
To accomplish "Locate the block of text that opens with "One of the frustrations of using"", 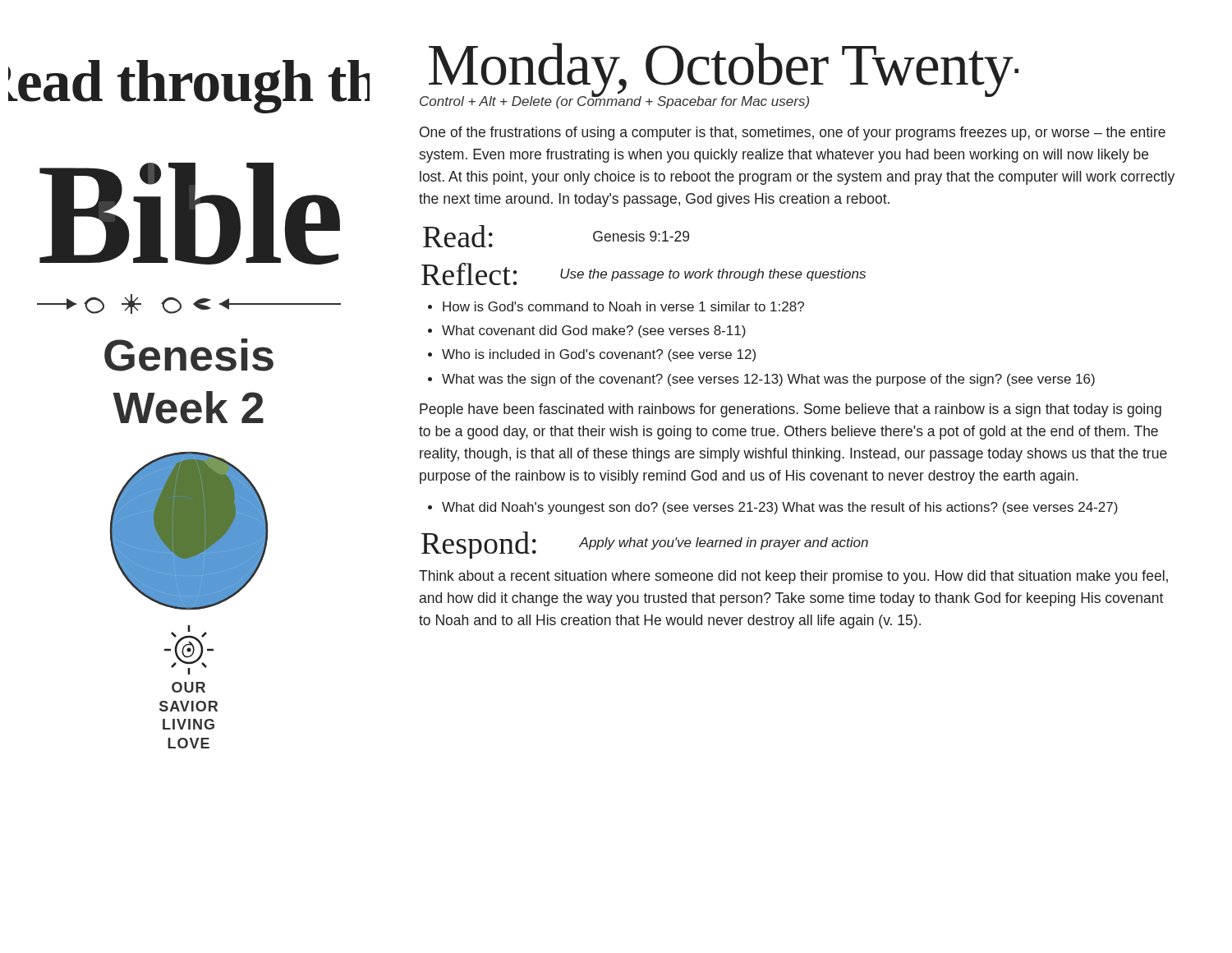I will point(797,166).
